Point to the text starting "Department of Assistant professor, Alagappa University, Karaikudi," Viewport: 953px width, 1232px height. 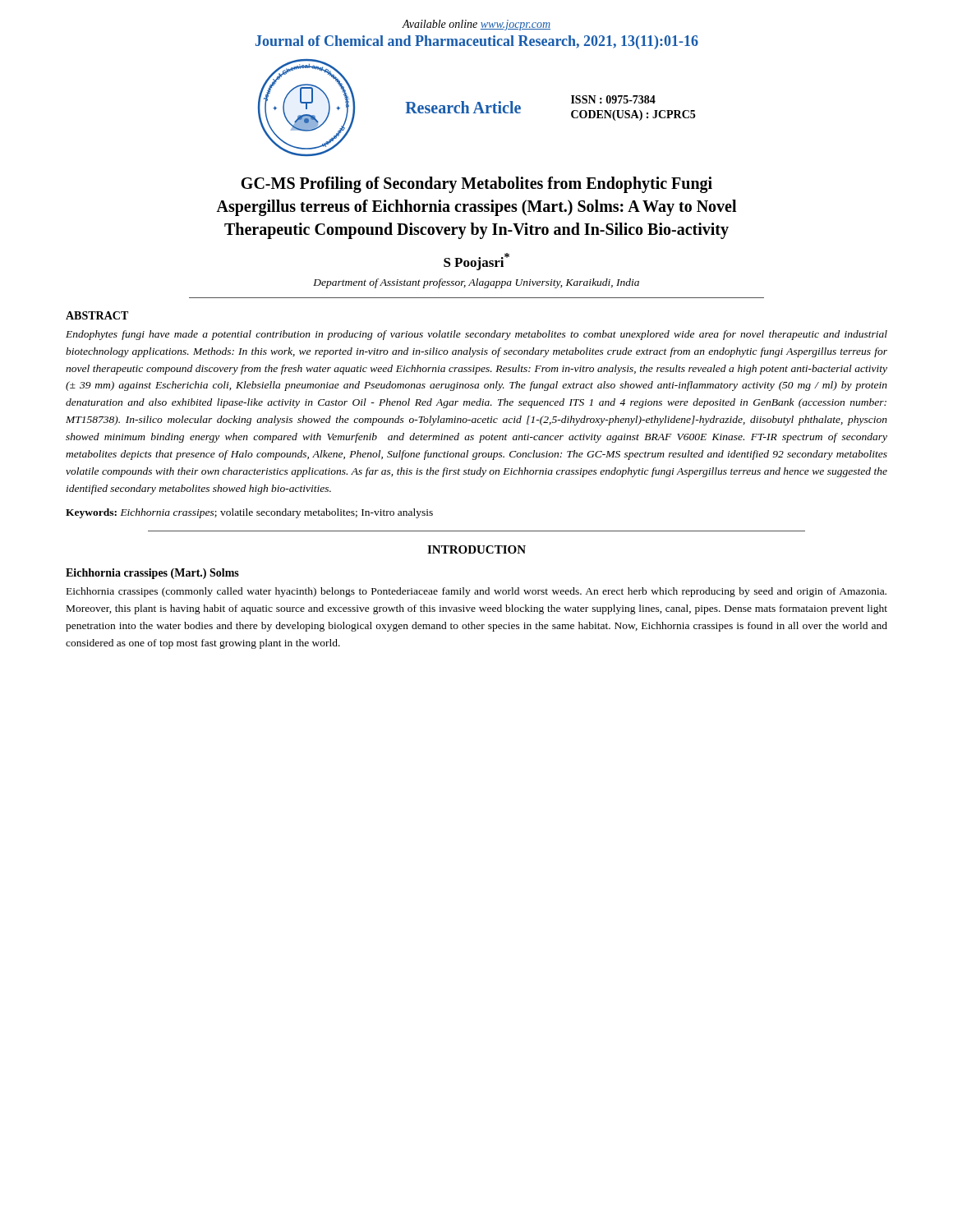tap(476, 282)
